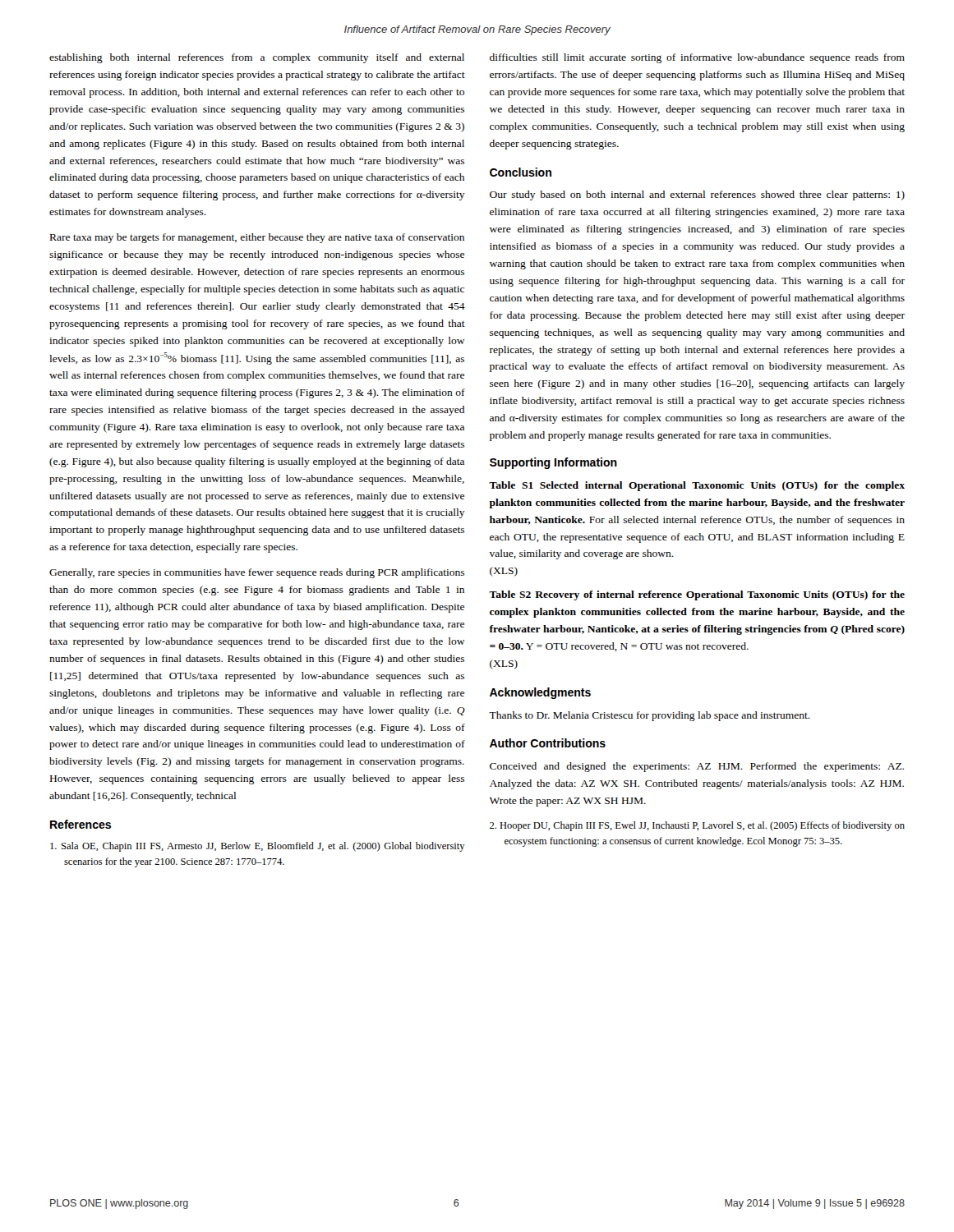Click on the text block that reads "Our study based on both internal"

coord(697,316)
